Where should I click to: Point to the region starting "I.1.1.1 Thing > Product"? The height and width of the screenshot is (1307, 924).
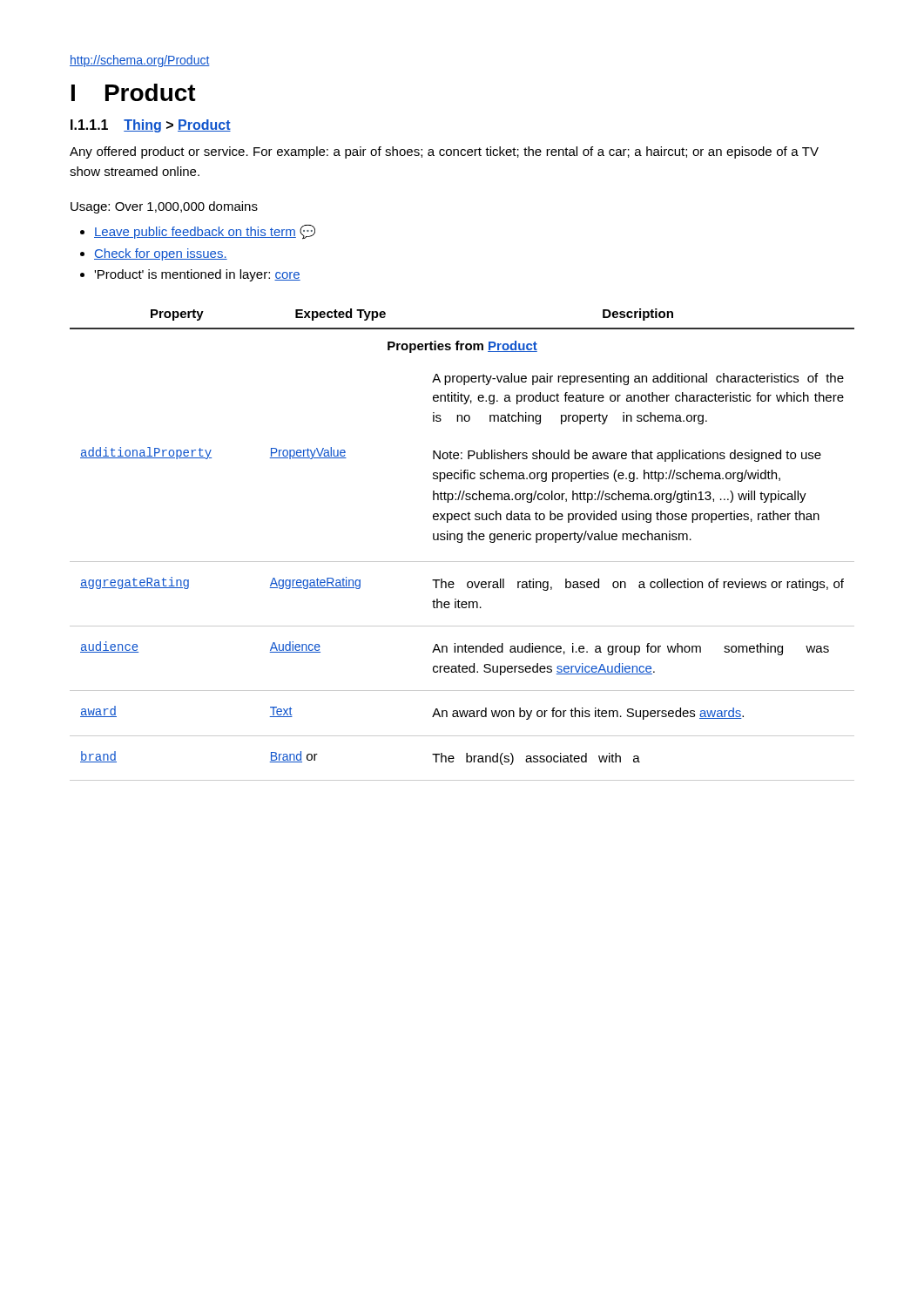[150, 125]
